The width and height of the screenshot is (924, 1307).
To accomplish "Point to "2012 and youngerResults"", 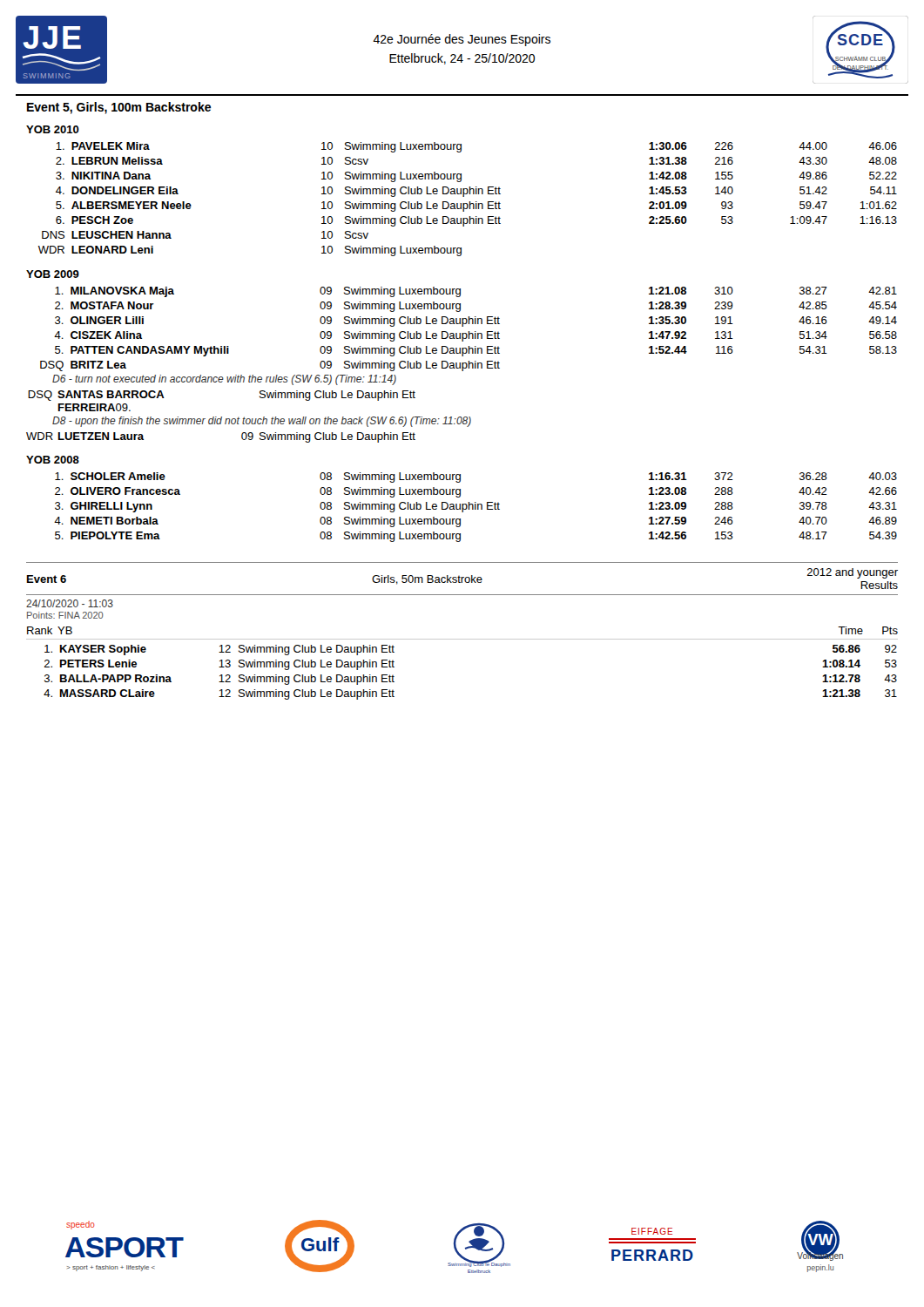I will [x=852, y=579].
